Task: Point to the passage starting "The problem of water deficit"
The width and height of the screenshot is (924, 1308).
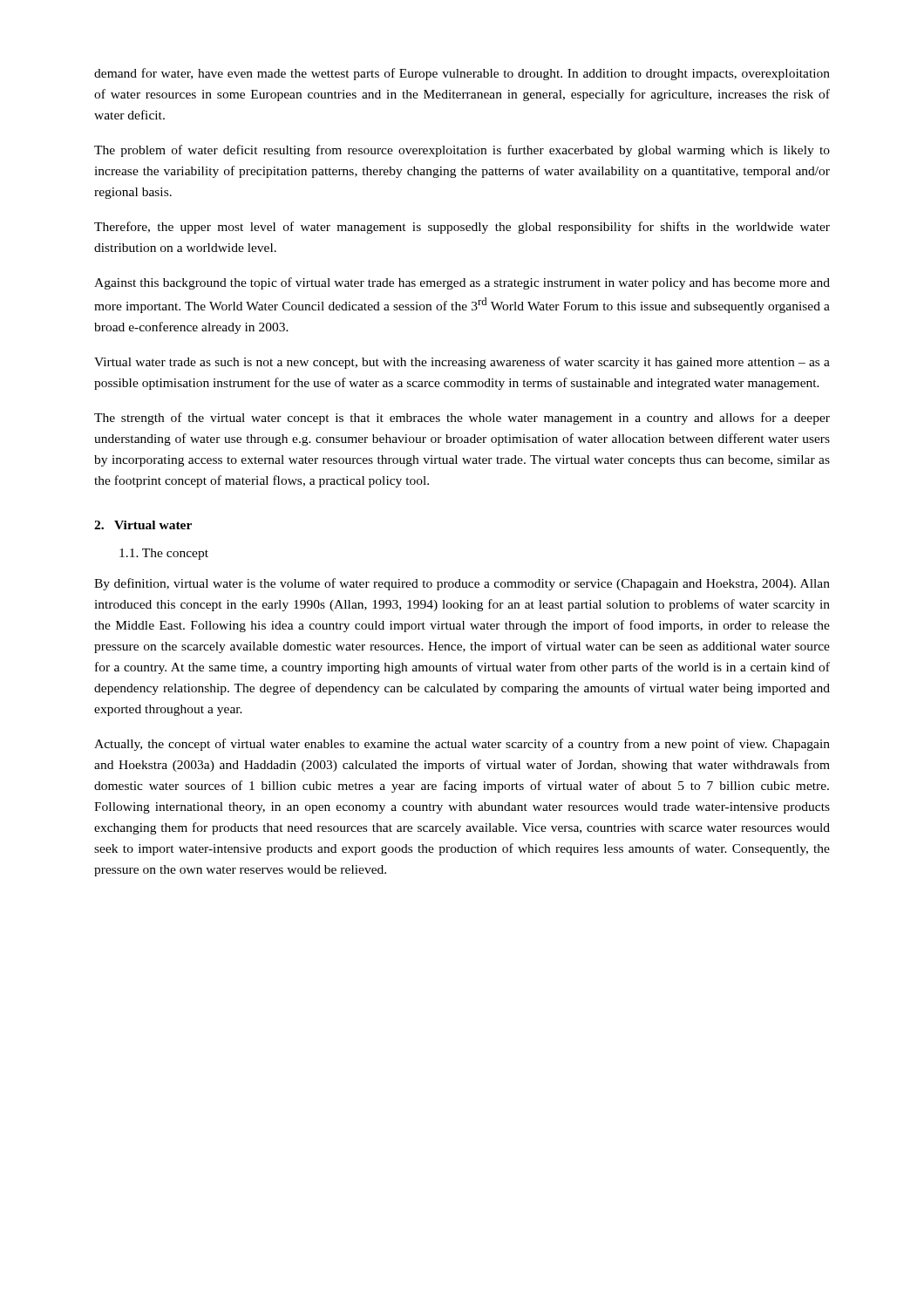Action: [x=462, y=171]
